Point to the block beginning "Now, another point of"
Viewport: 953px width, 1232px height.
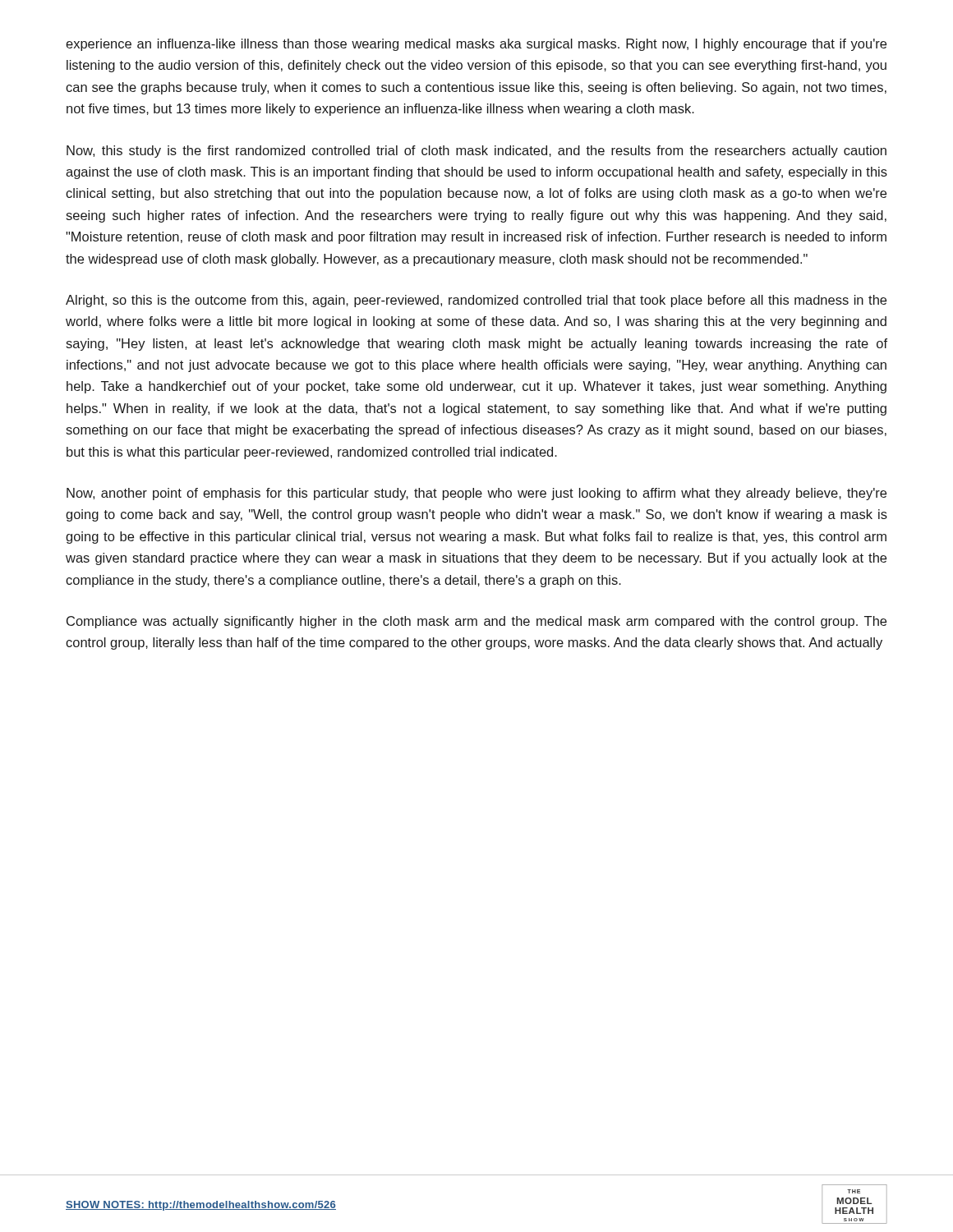click(x=476, y=536)
